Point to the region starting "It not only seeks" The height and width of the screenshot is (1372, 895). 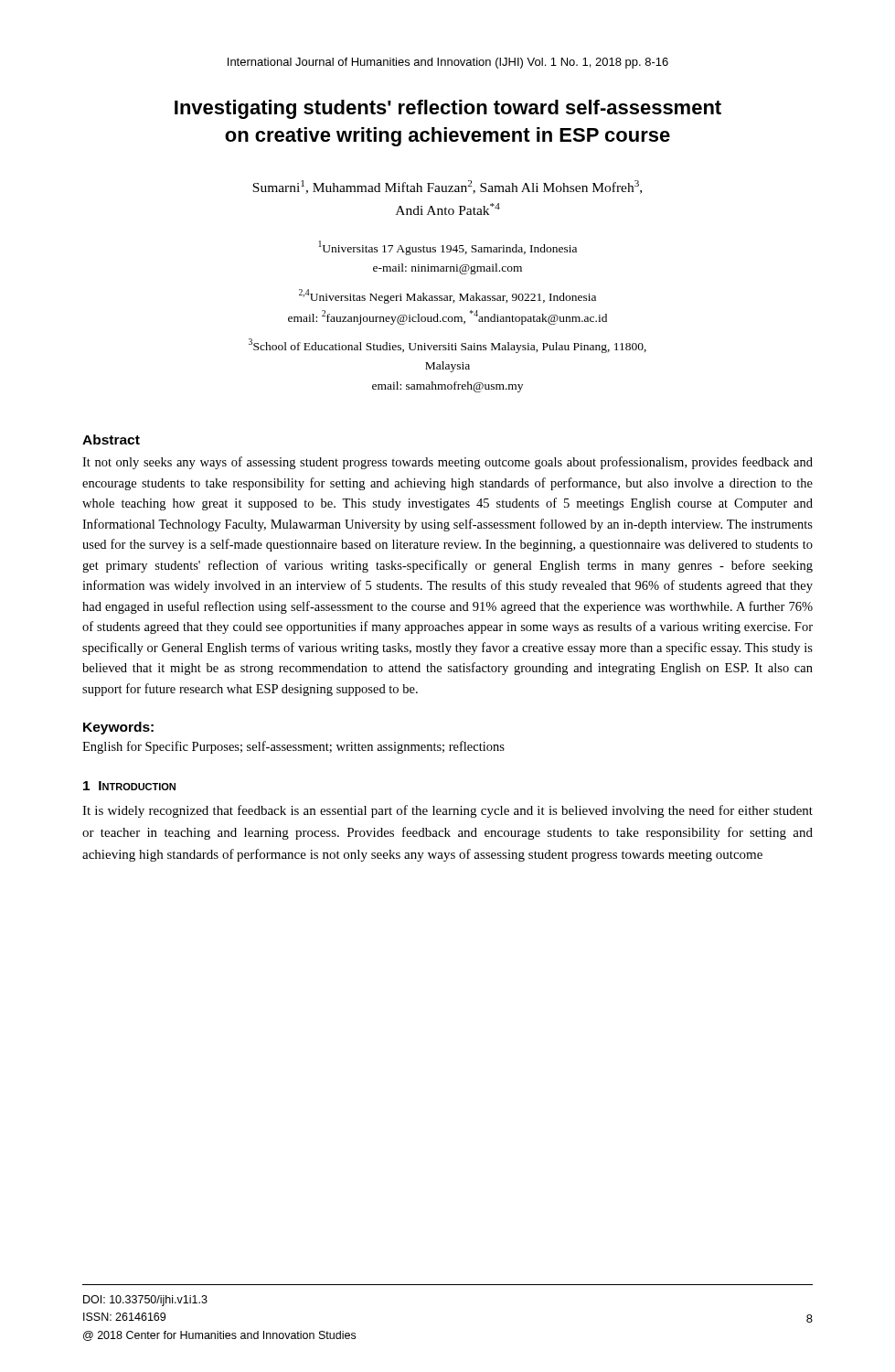(448, 575)
